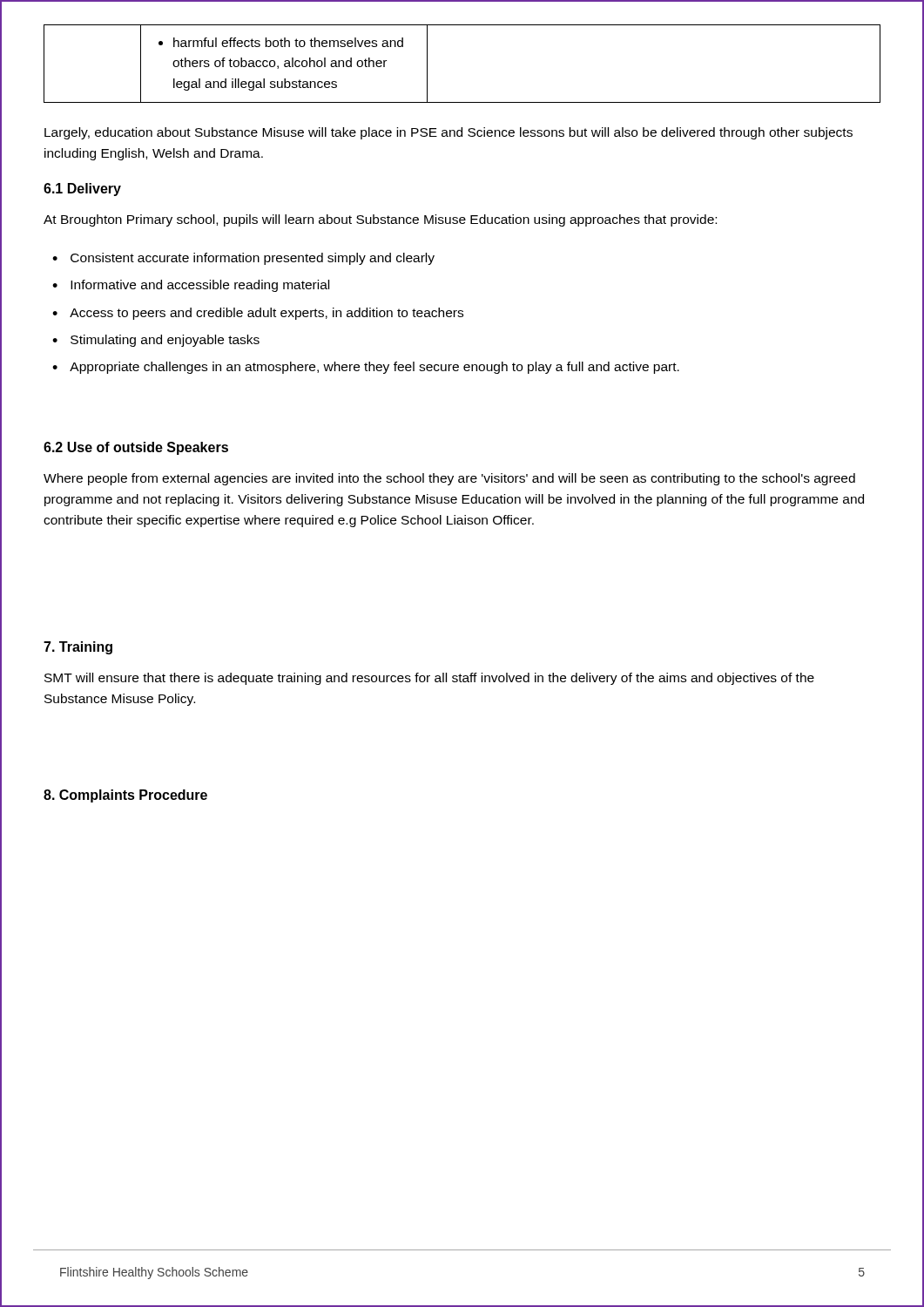Point to "6.1 Delivery"
This screenshot has height=1307, width=924.
pyautogui.click(x=82, y=188)
